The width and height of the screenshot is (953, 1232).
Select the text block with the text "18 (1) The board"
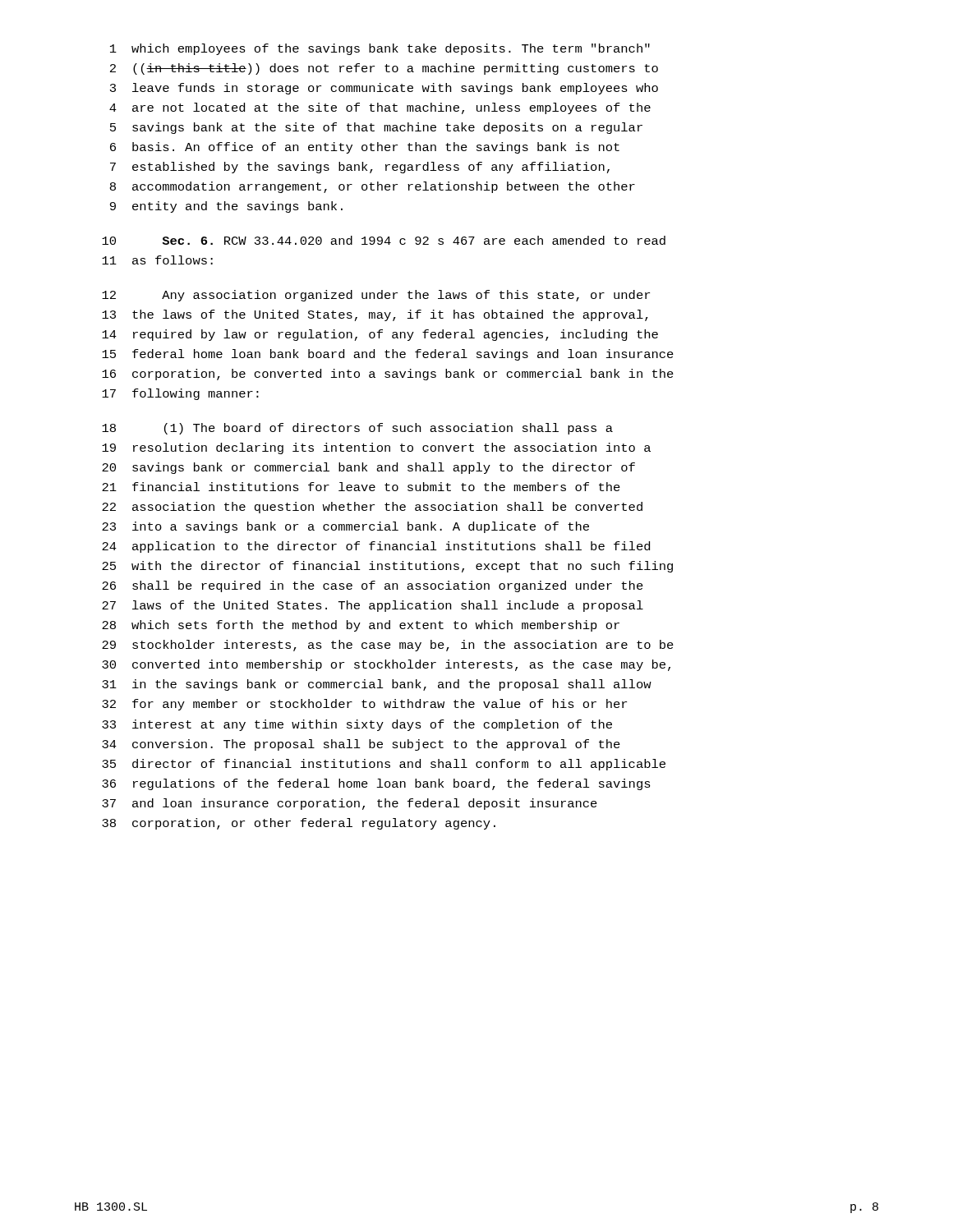pyautogui.click(x=476, y=626)
